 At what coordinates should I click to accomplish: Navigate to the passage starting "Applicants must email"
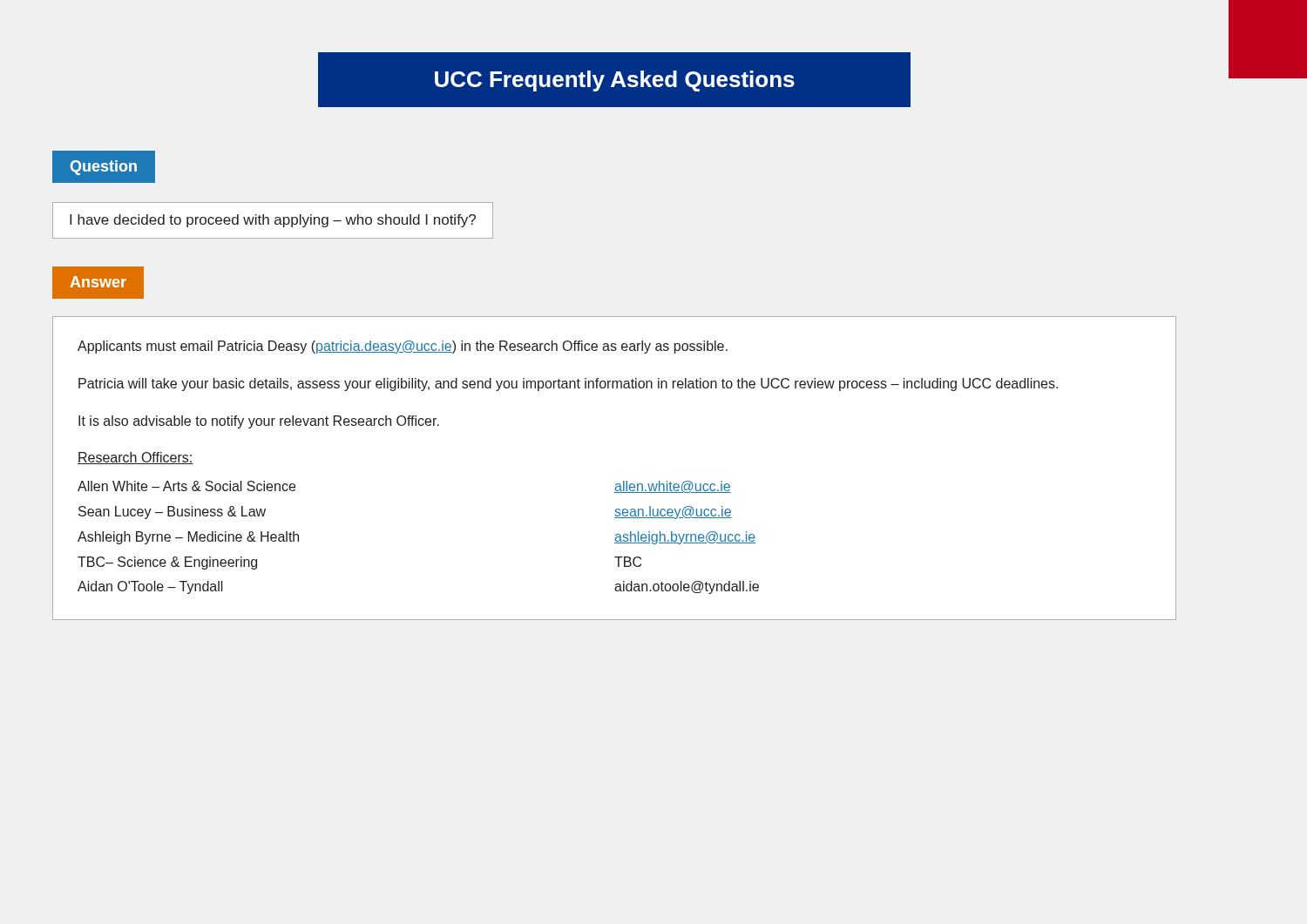coord(614,468)
